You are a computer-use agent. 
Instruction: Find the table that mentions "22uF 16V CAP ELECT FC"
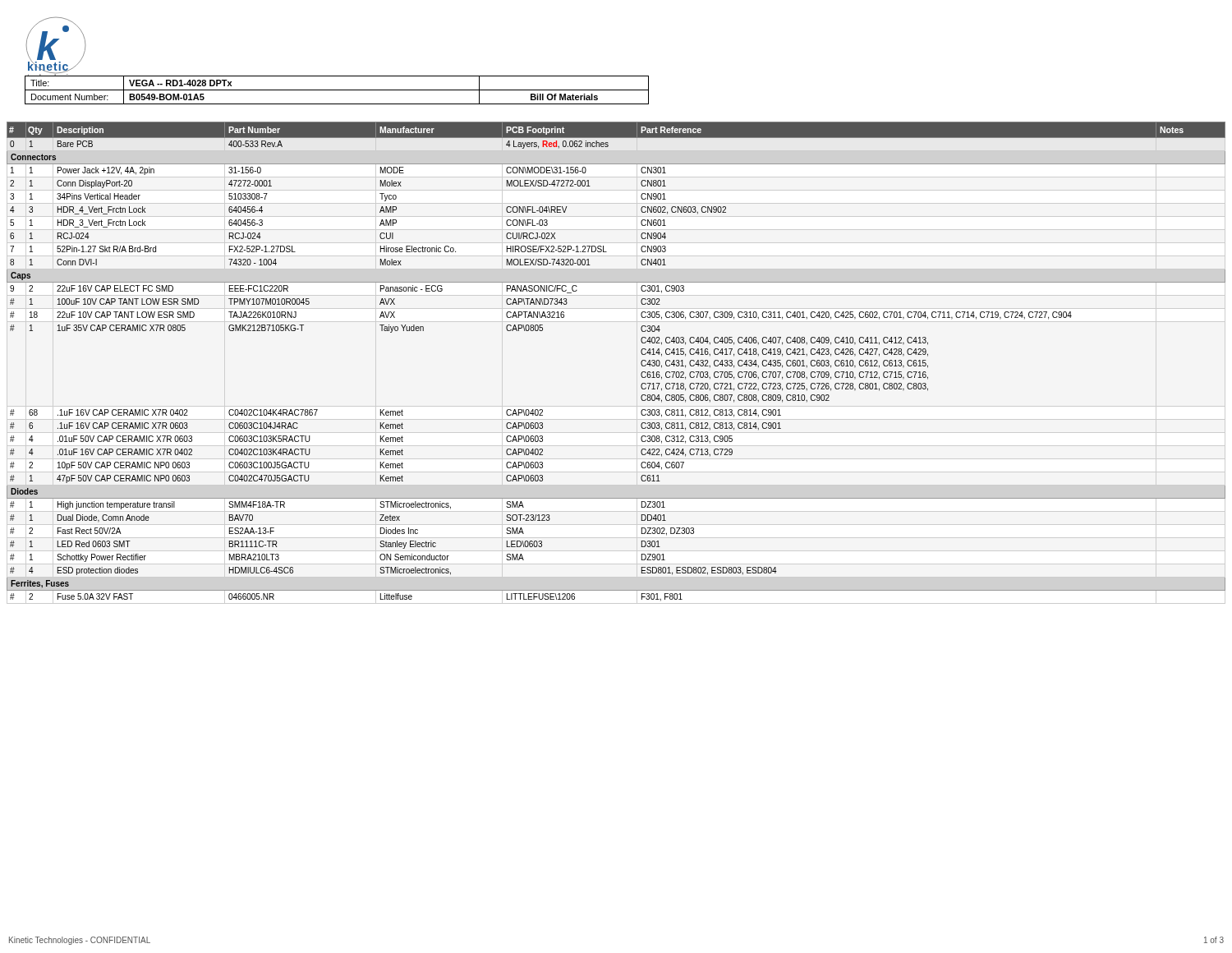point(616,363)
